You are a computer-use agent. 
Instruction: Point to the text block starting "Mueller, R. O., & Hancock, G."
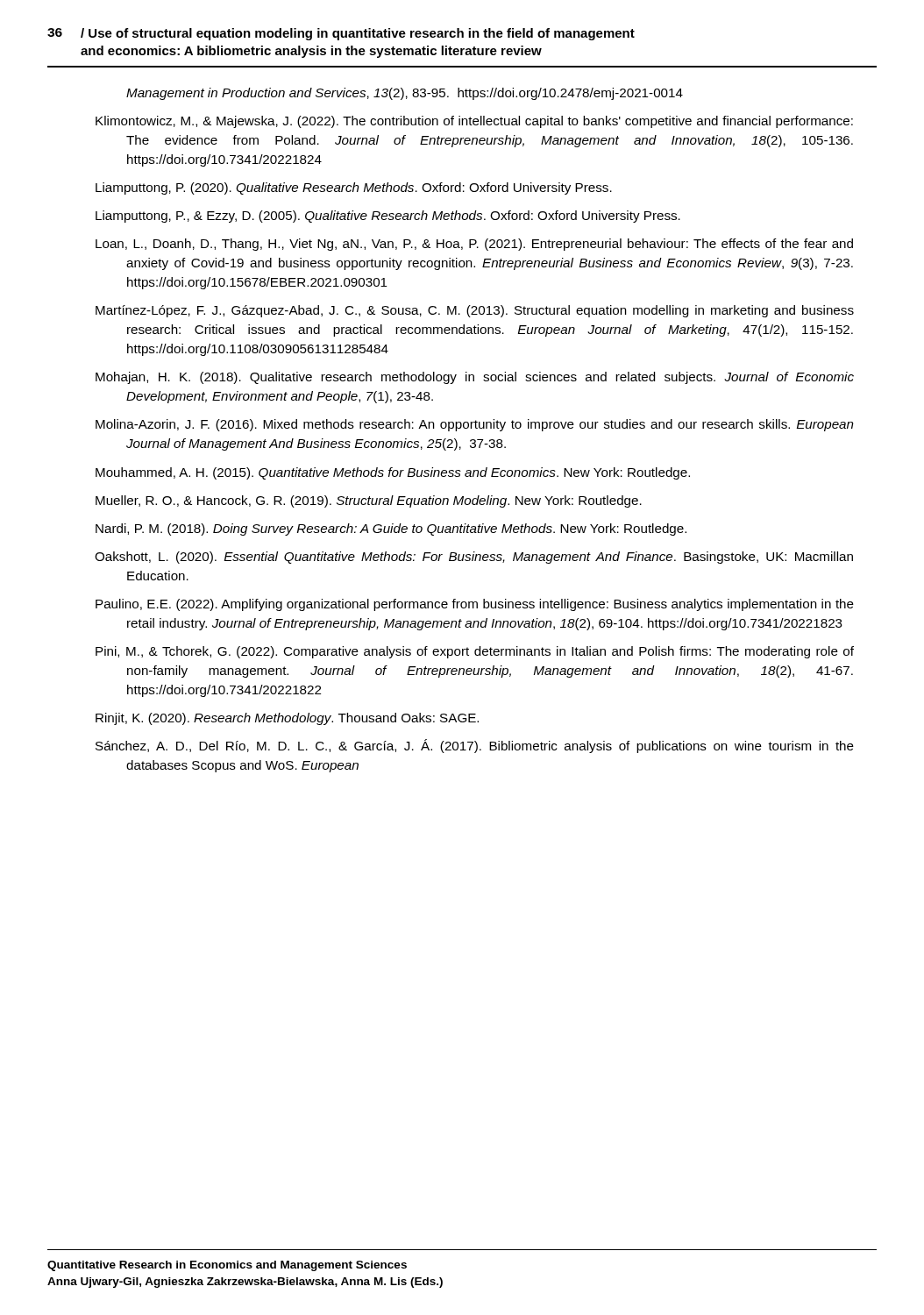[368, 500]
